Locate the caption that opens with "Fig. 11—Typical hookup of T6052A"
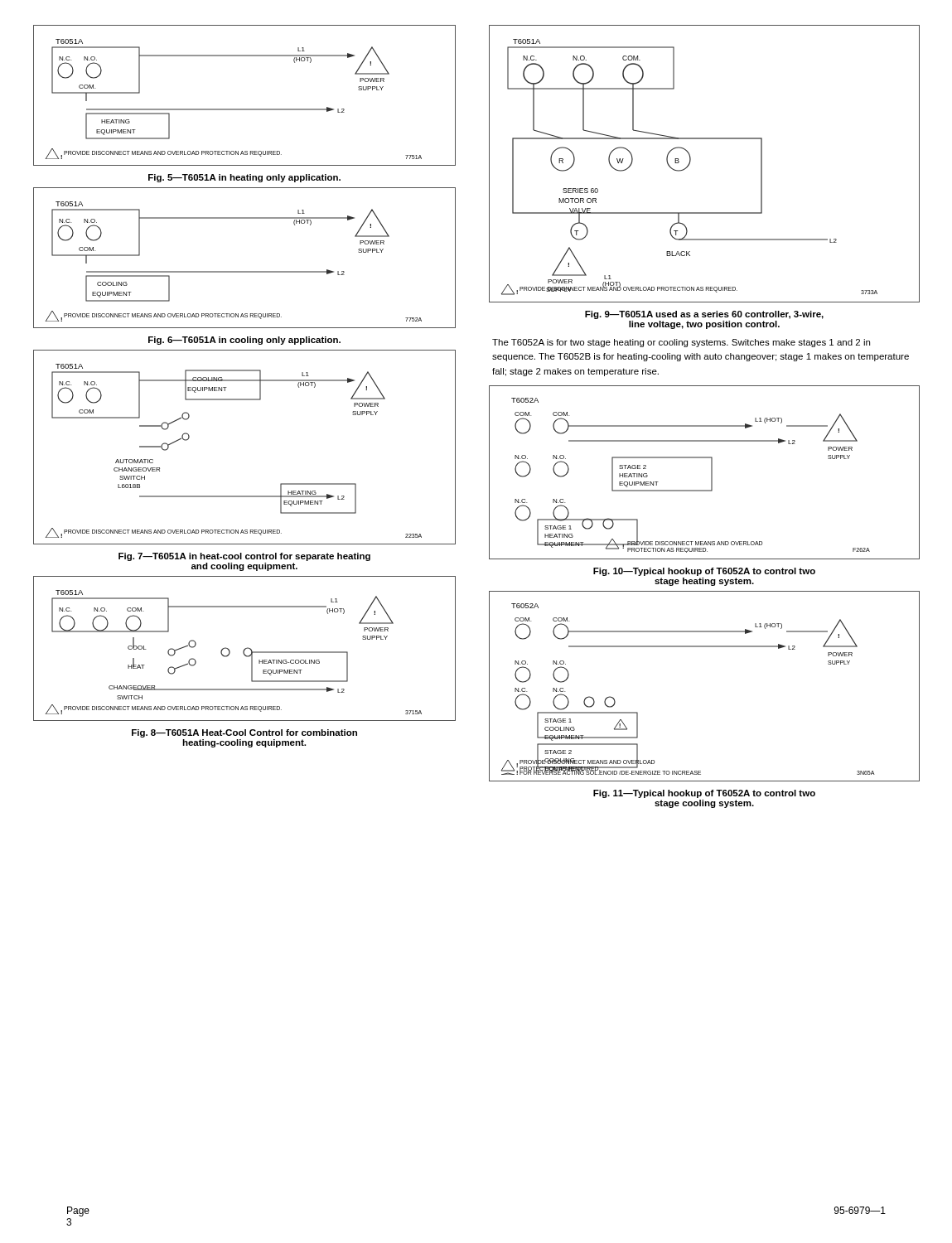952x1243 pixels. pos(704,798)
